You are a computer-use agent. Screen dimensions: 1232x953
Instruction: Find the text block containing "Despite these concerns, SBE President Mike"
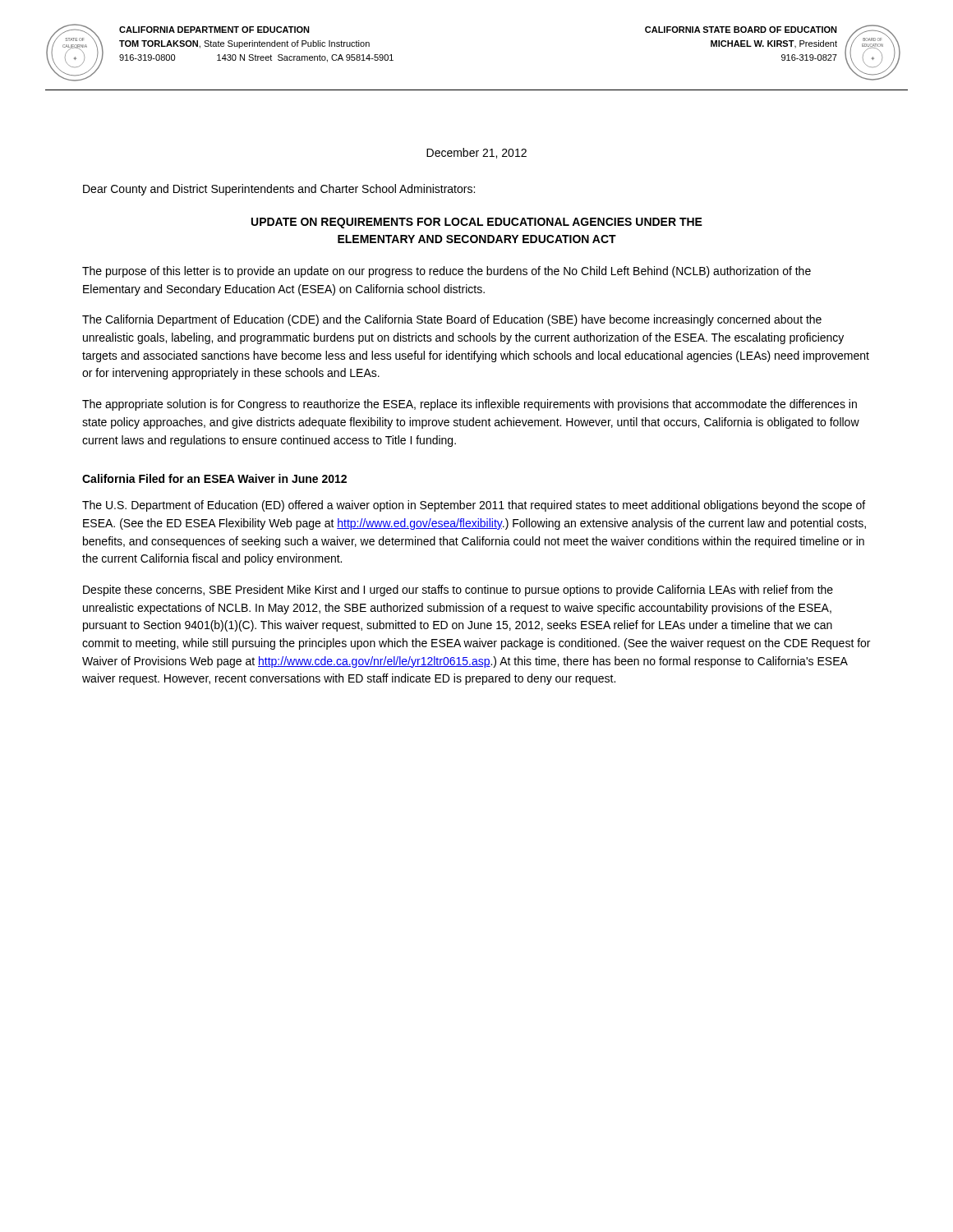476,634
